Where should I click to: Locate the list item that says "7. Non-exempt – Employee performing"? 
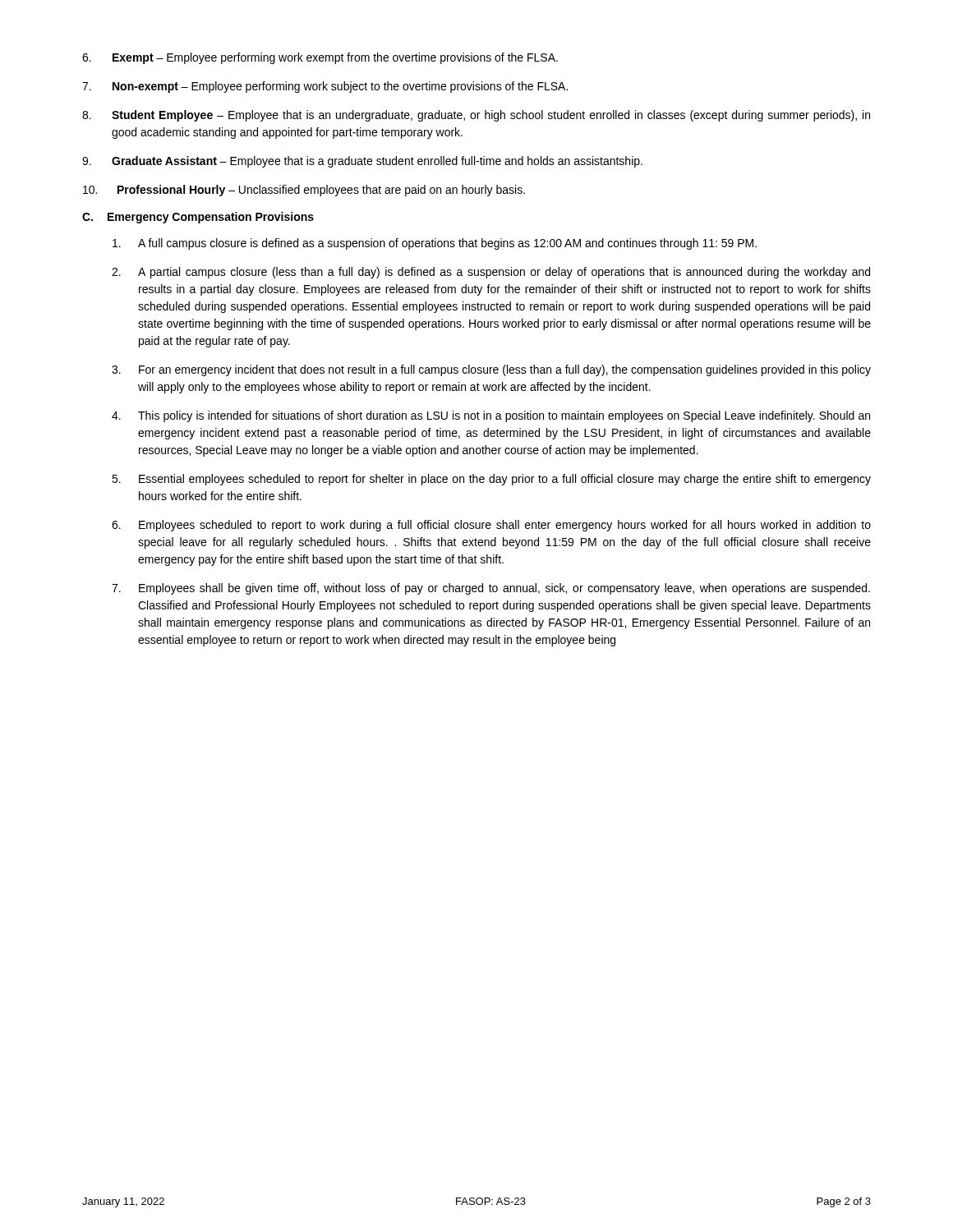[x=476, y=87]
